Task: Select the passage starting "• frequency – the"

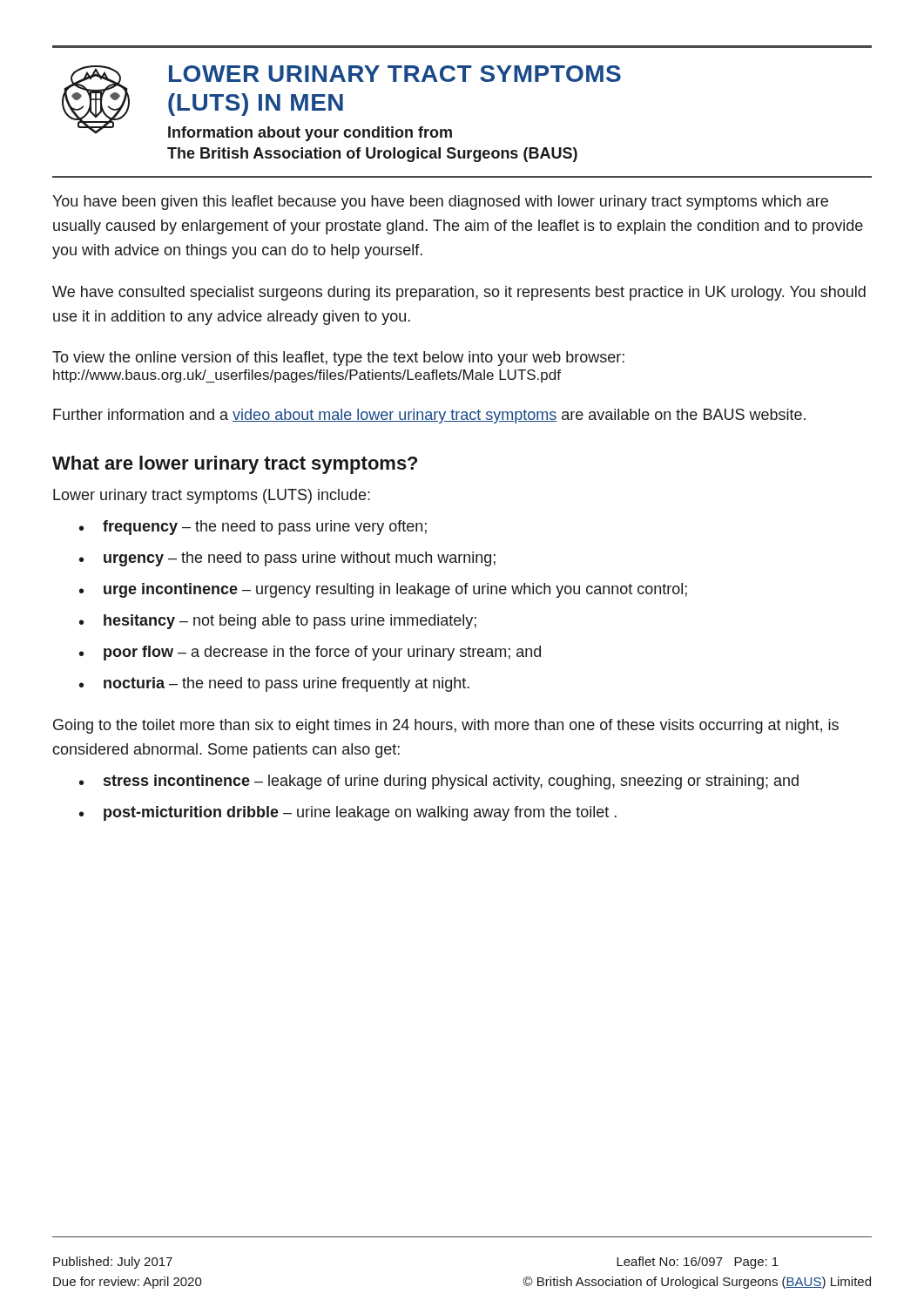Action: [x=253, y=528]
